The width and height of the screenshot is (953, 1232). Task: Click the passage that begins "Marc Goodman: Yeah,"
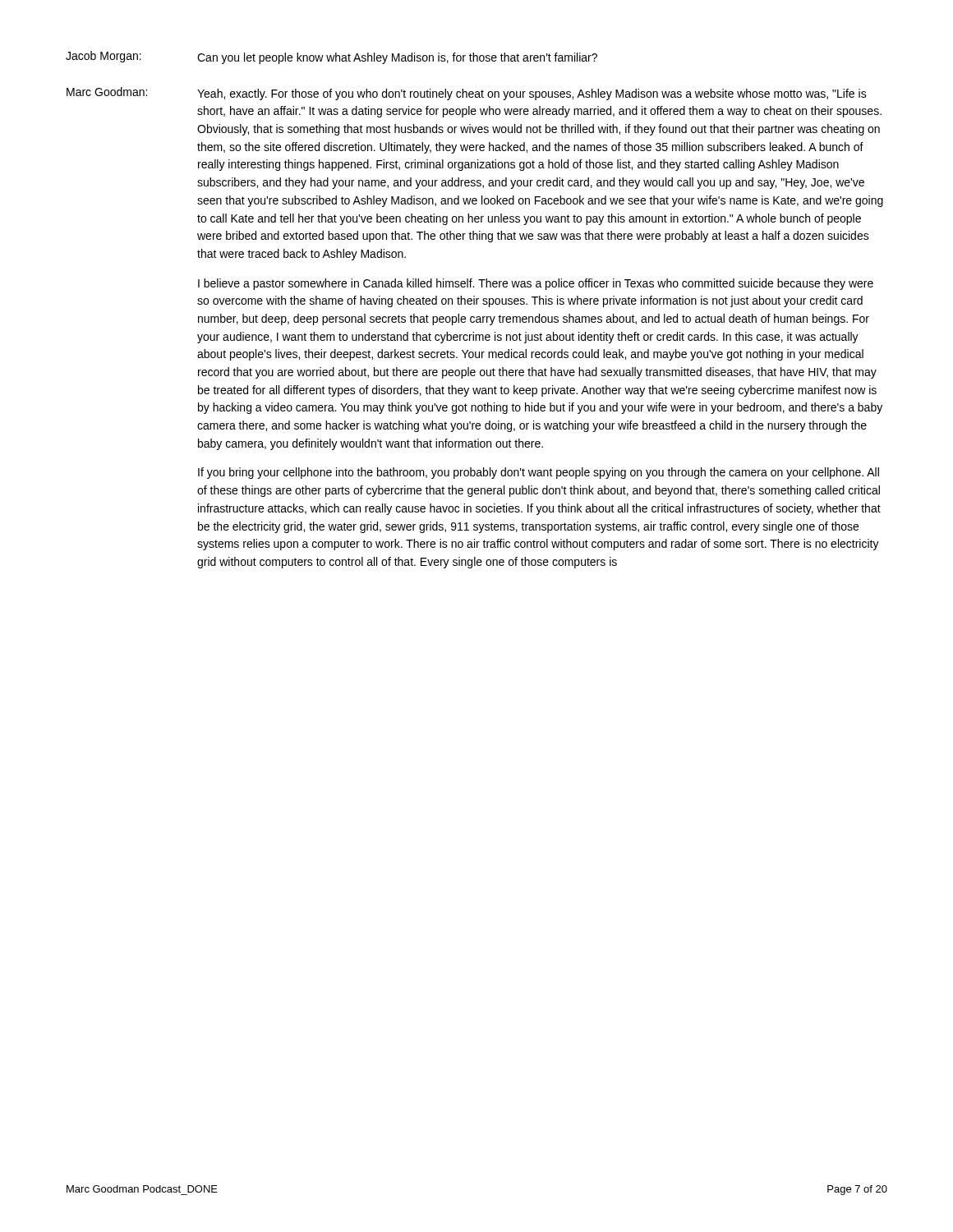click(476, 328)
